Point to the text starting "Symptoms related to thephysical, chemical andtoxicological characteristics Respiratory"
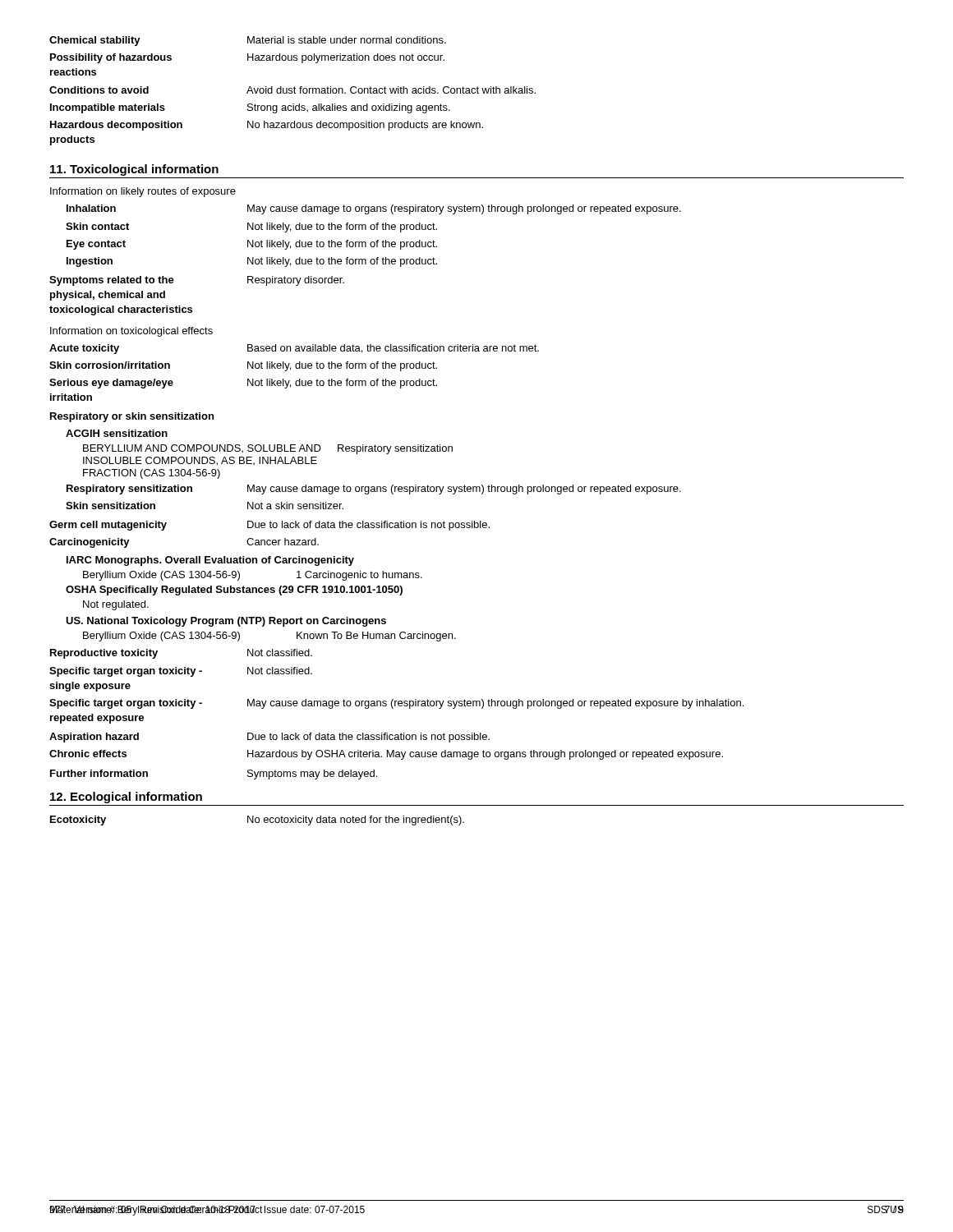This screenshot has height=1232, width=953. tap(112, 280)
